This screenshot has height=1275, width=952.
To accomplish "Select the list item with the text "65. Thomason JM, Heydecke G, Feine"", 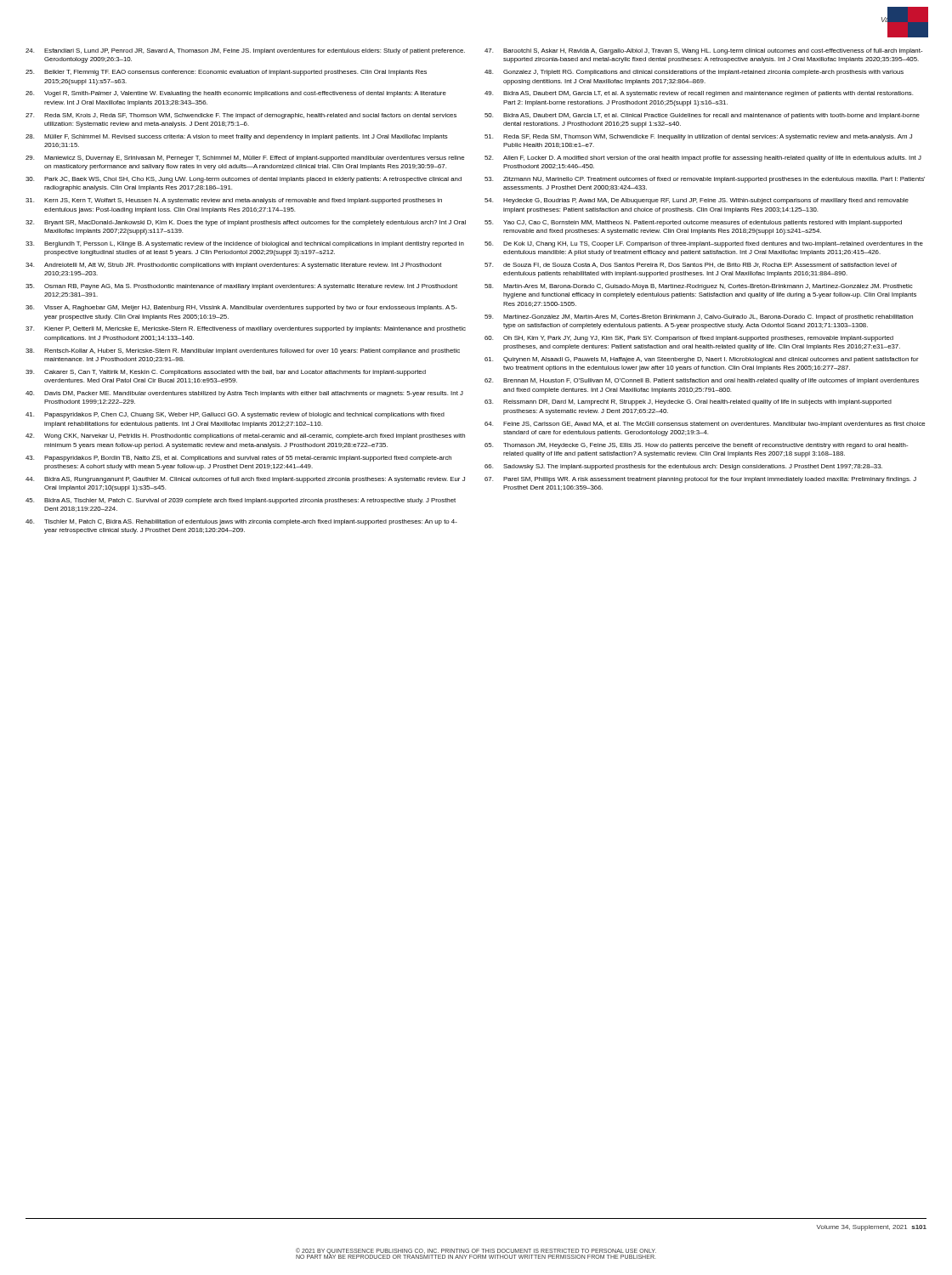I will click(x=705, y=450).
